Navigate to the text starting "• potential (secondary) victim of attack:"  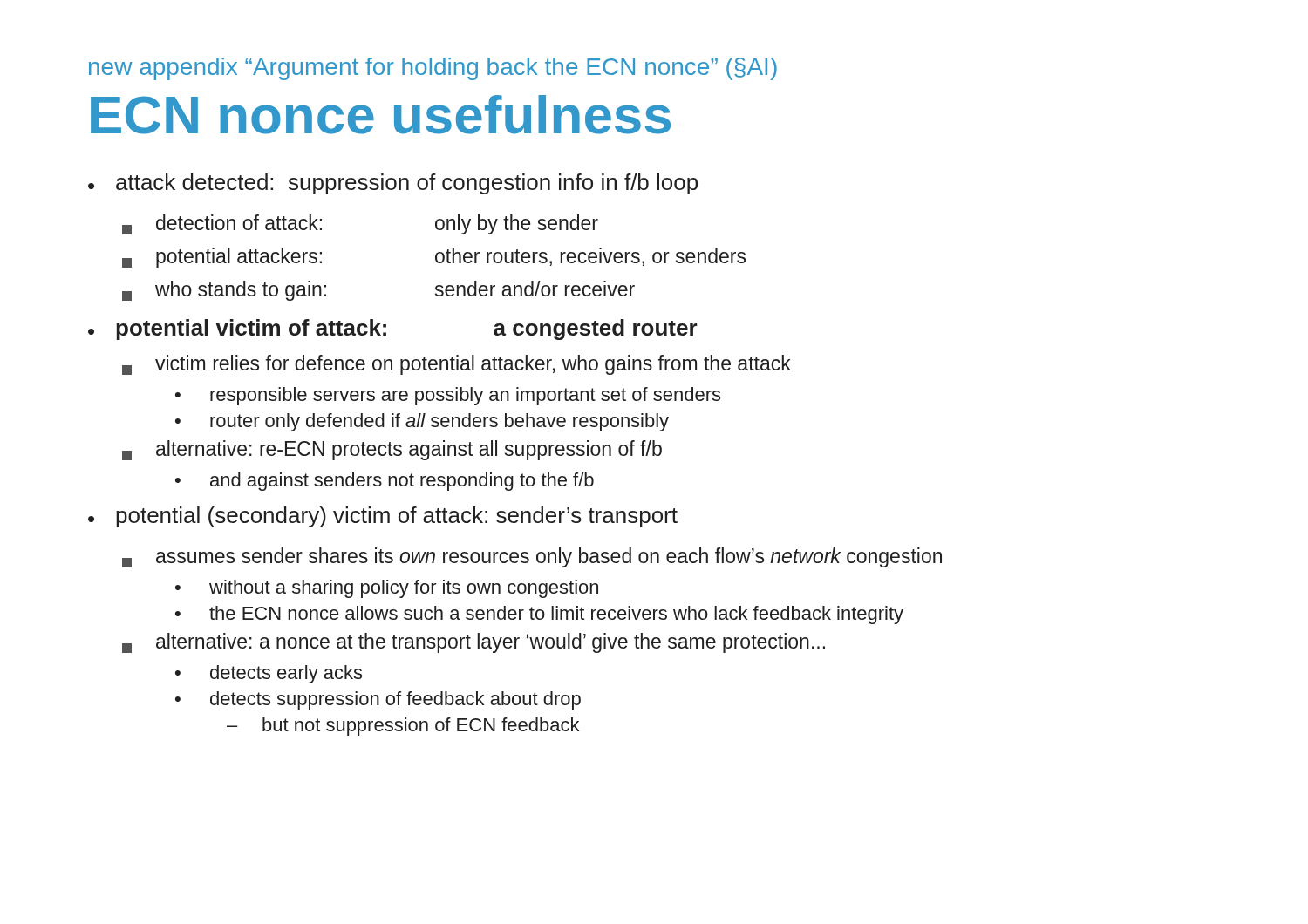tap(654, 517)
